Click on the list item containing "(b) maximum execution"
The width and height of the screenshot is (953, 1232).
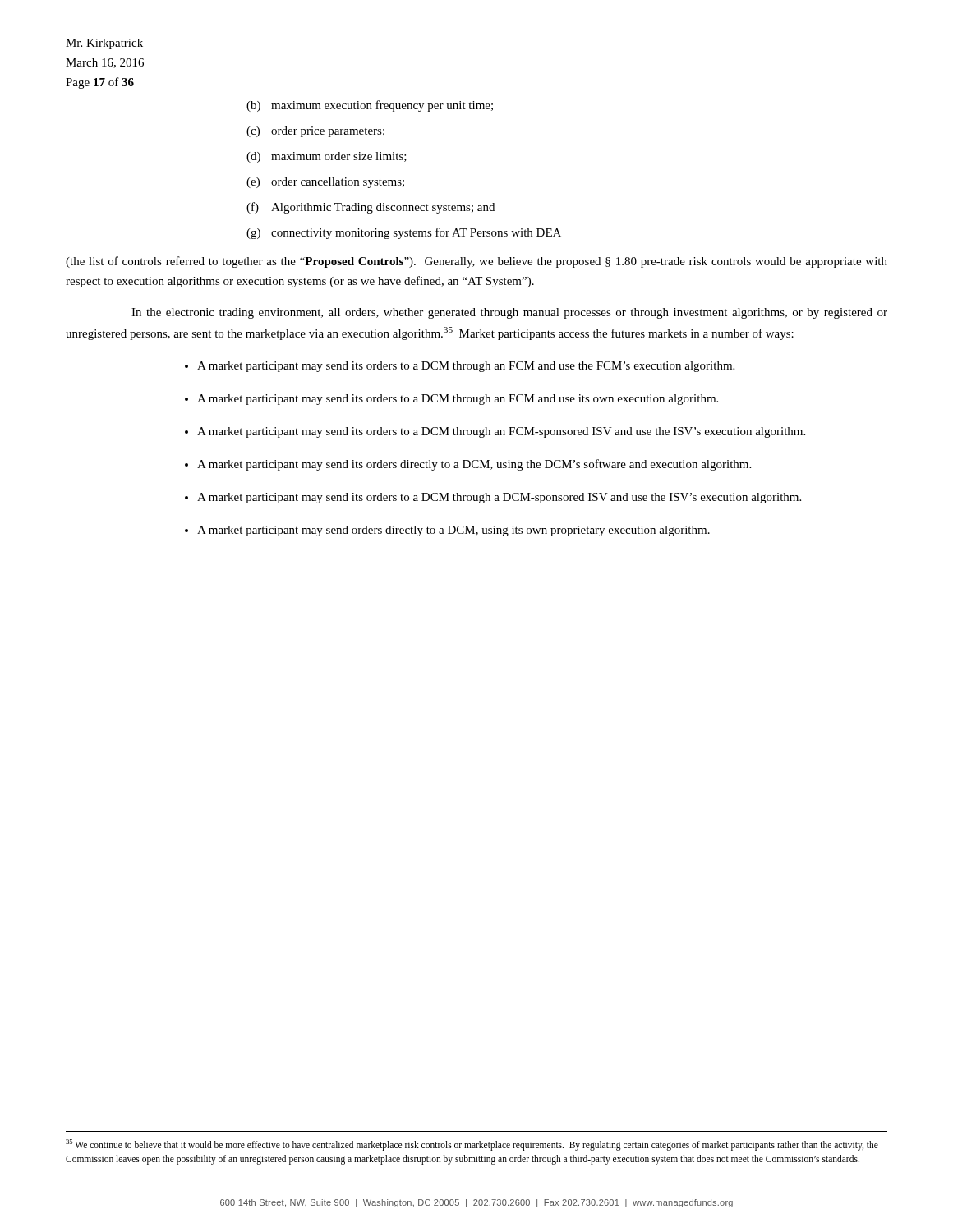pyautogui.click(x=370, y=106)
